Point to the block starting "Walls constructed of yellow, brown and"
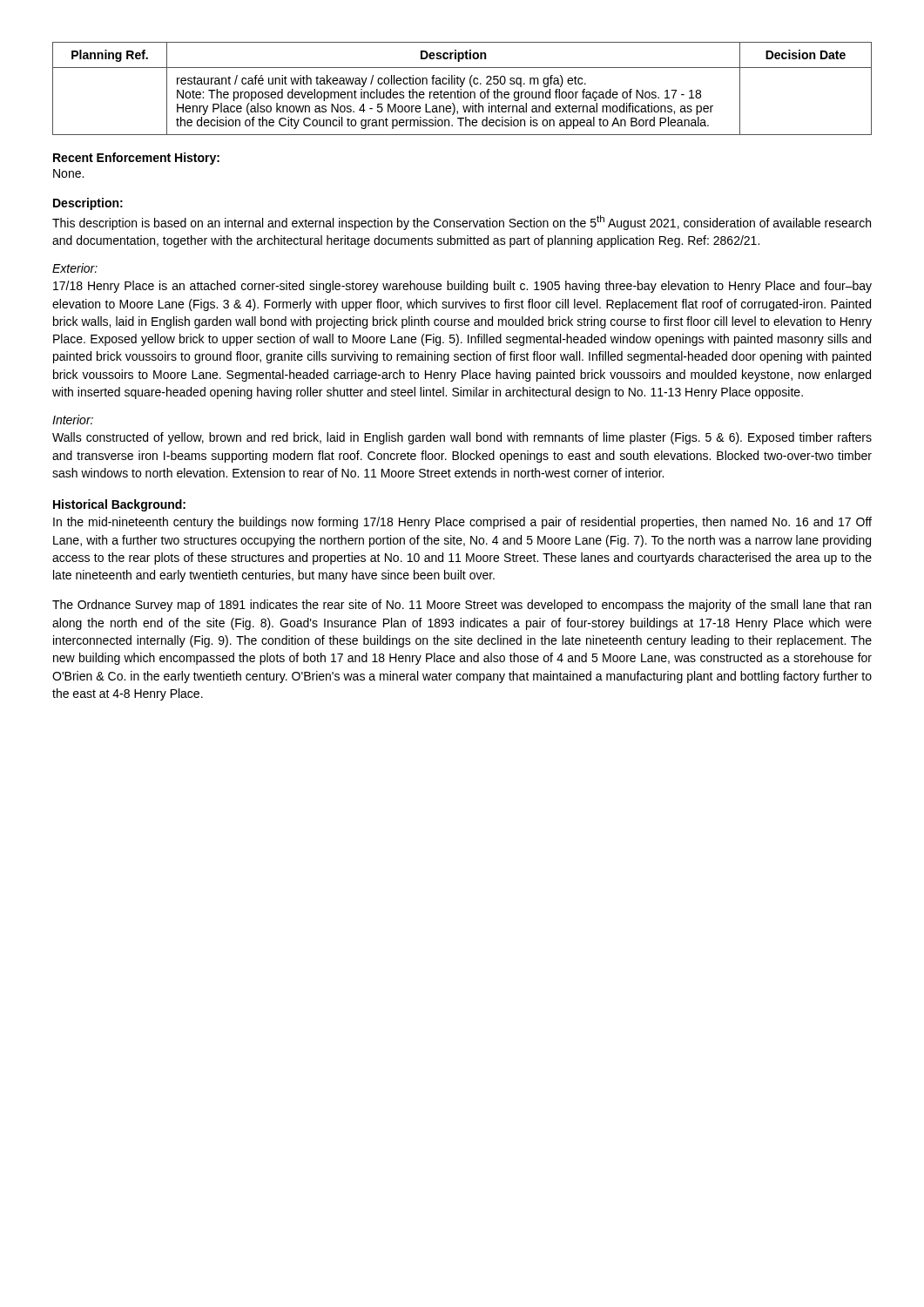924x1307 pixels. tap(462, 455)
